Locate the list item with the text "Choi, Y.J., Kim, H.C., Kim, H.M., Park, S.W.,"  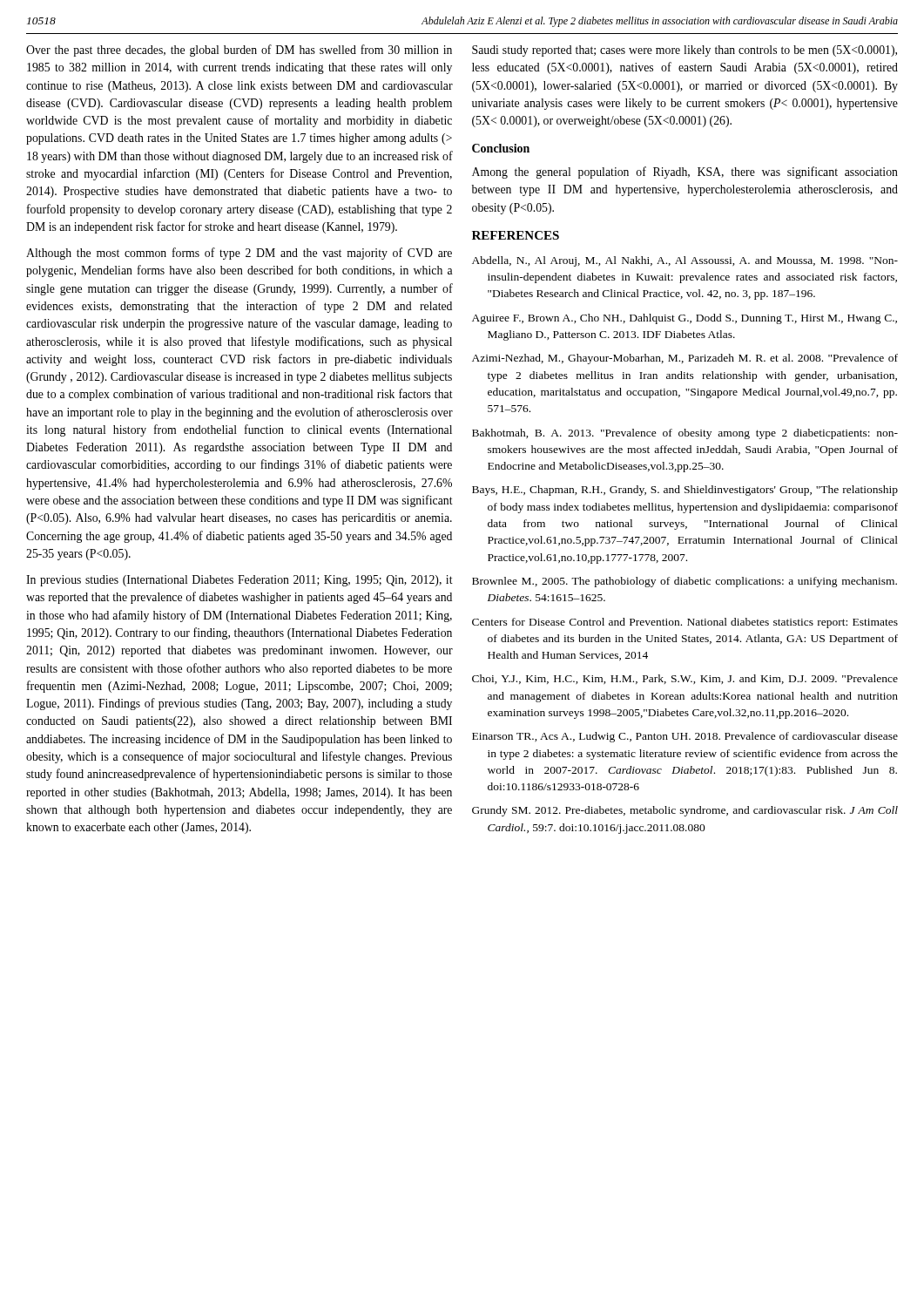click(x=685, y=696)
